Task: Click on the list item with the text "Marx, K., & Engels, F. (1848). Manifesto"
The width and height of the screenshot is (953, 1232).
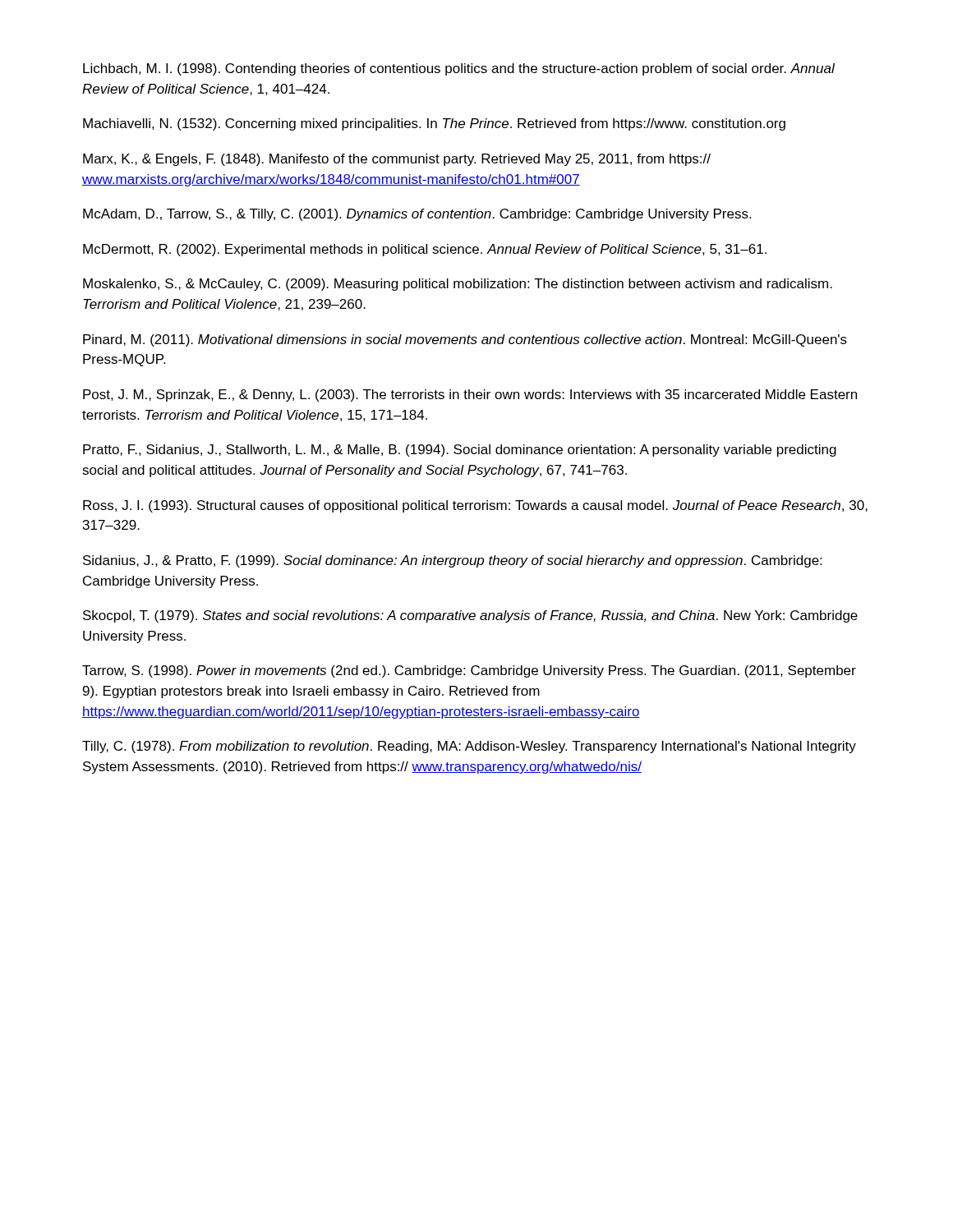Action: tap(396, 169)
